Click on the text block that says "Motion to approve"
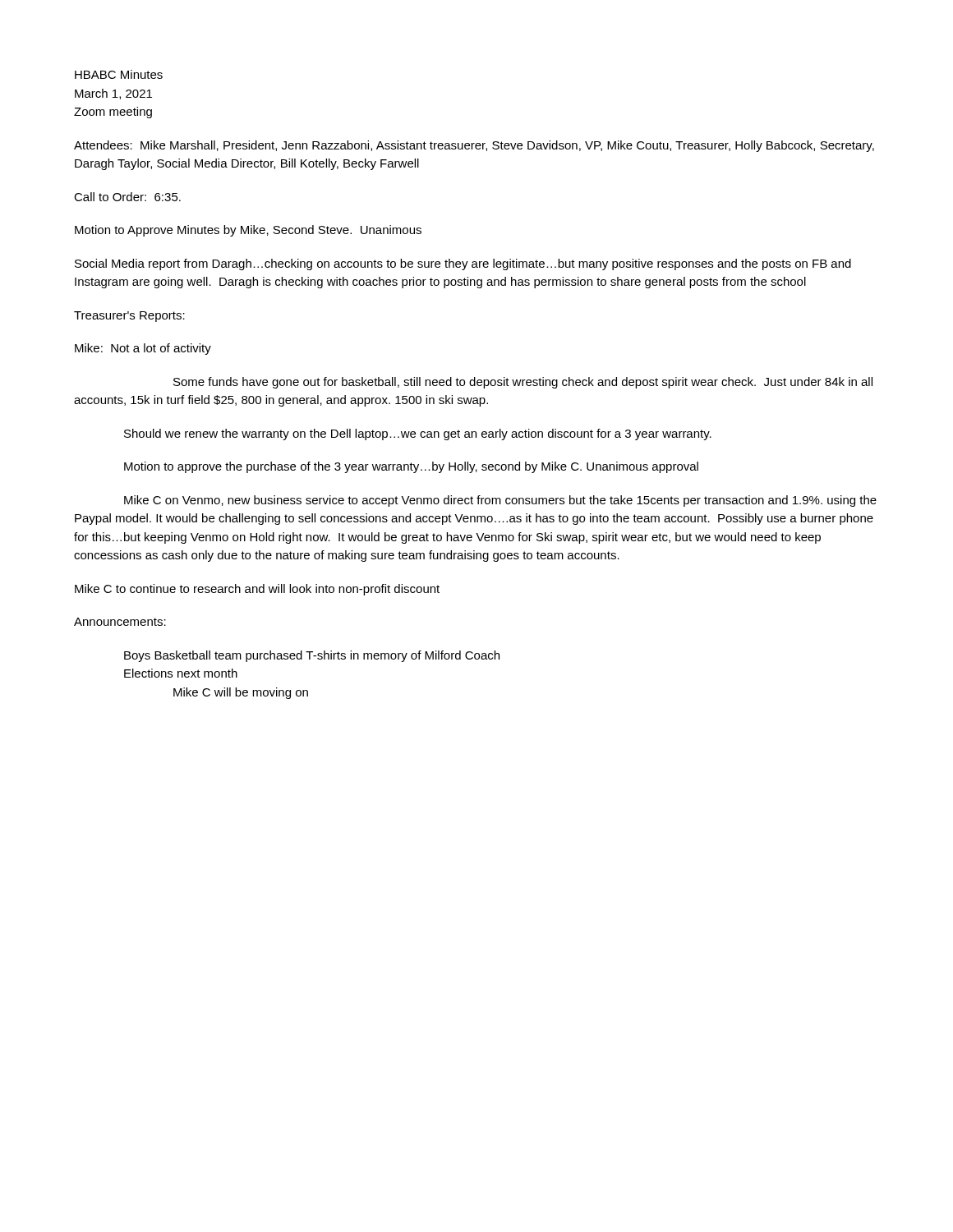Screen dimensions: 1232x953 click(411, 466)
